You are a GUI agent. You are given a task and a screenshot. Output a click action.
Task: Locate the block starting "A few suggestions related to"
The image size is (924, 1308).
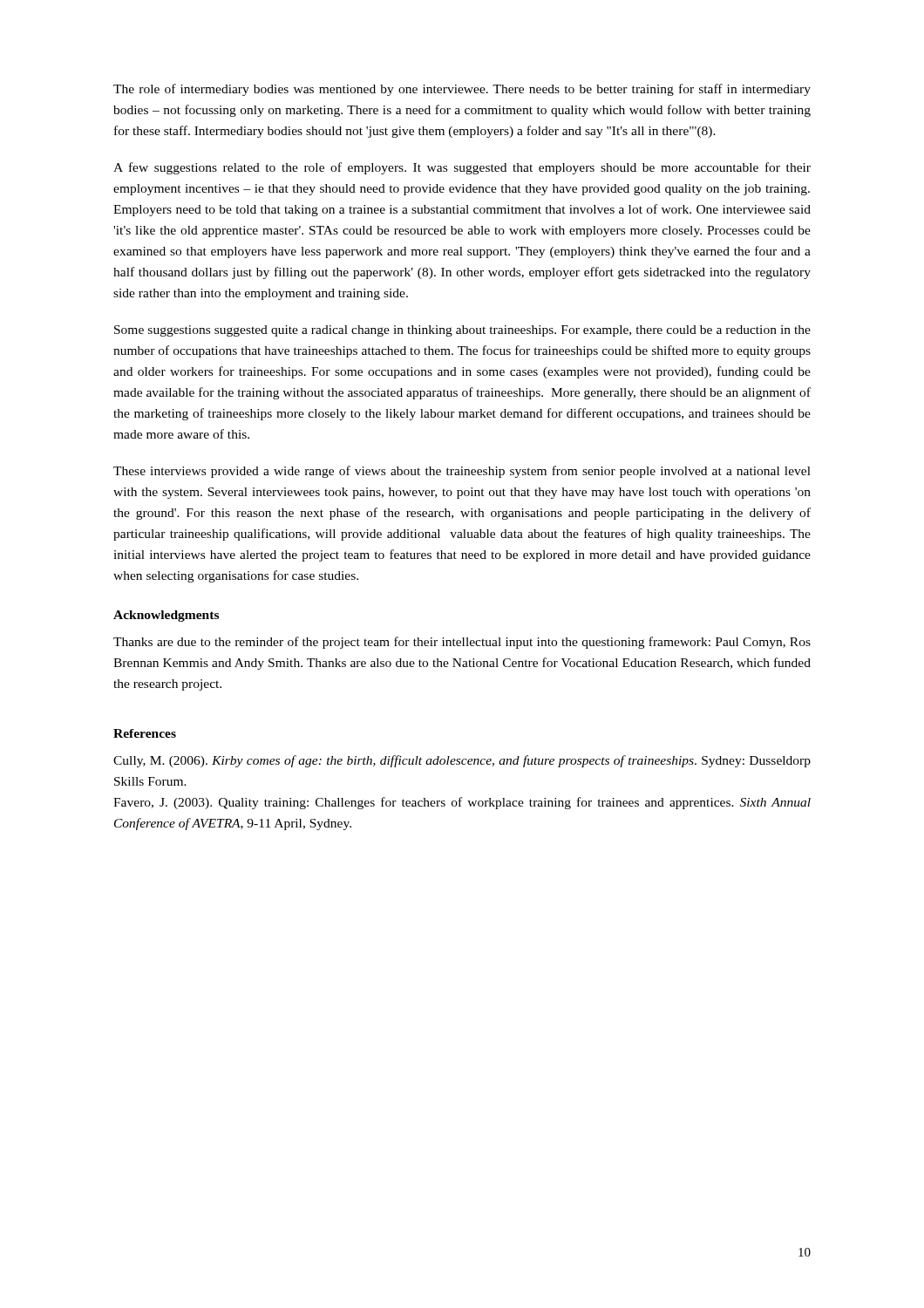[x=462, y=230]
